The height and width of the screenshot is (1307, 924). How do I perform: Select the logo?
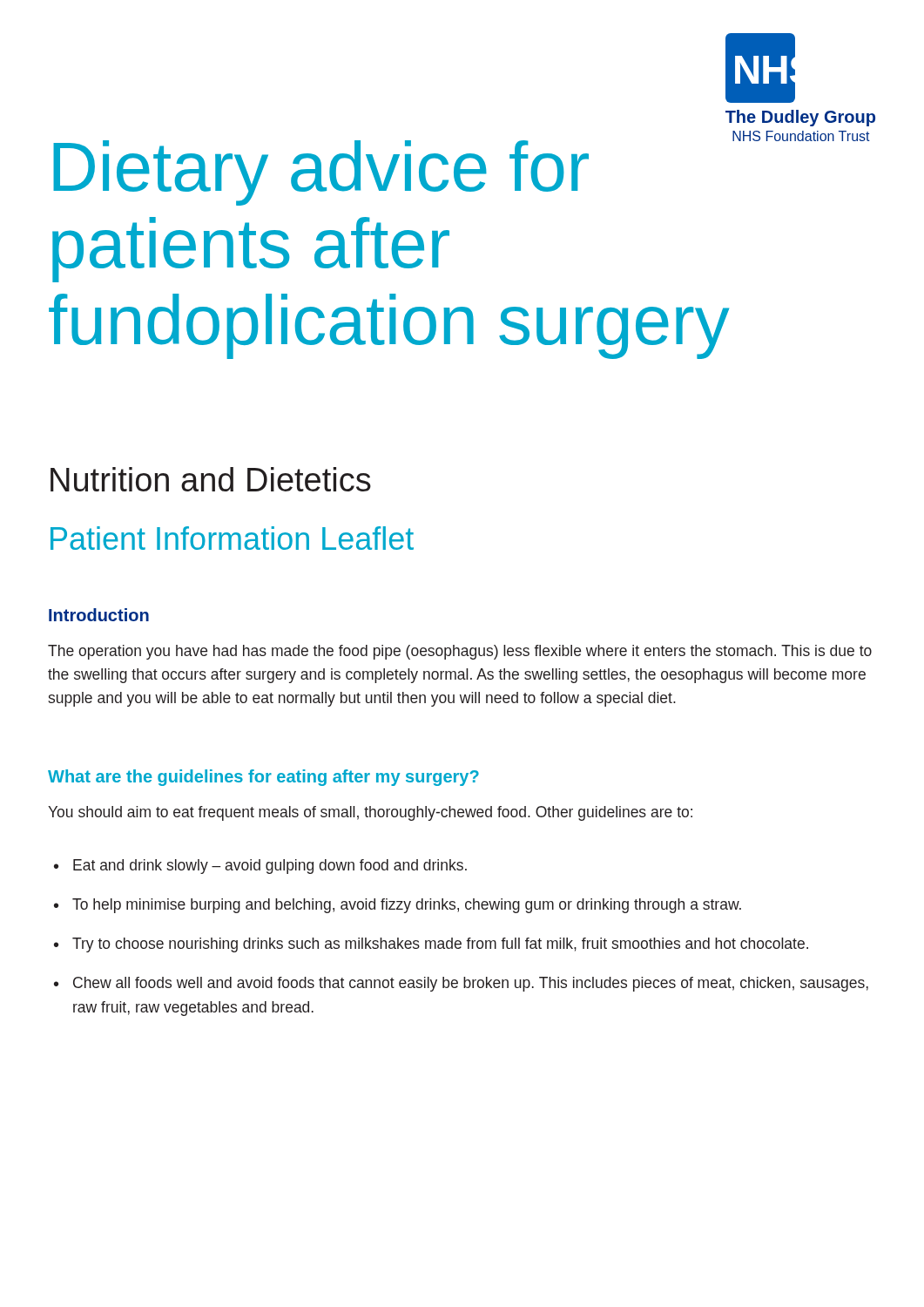(801, 89)
